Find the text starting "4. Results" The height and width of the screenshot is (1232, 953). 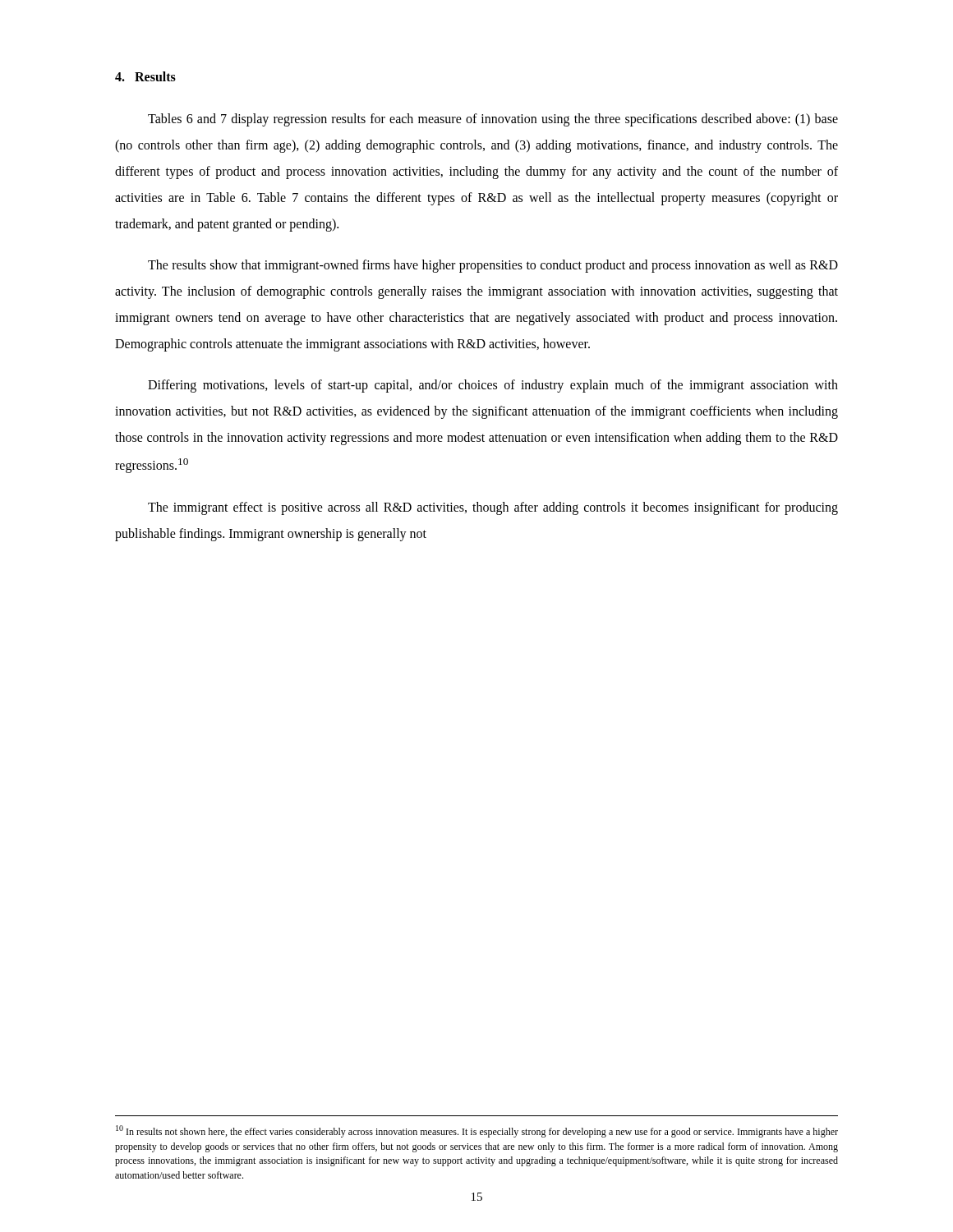point(145,77)
